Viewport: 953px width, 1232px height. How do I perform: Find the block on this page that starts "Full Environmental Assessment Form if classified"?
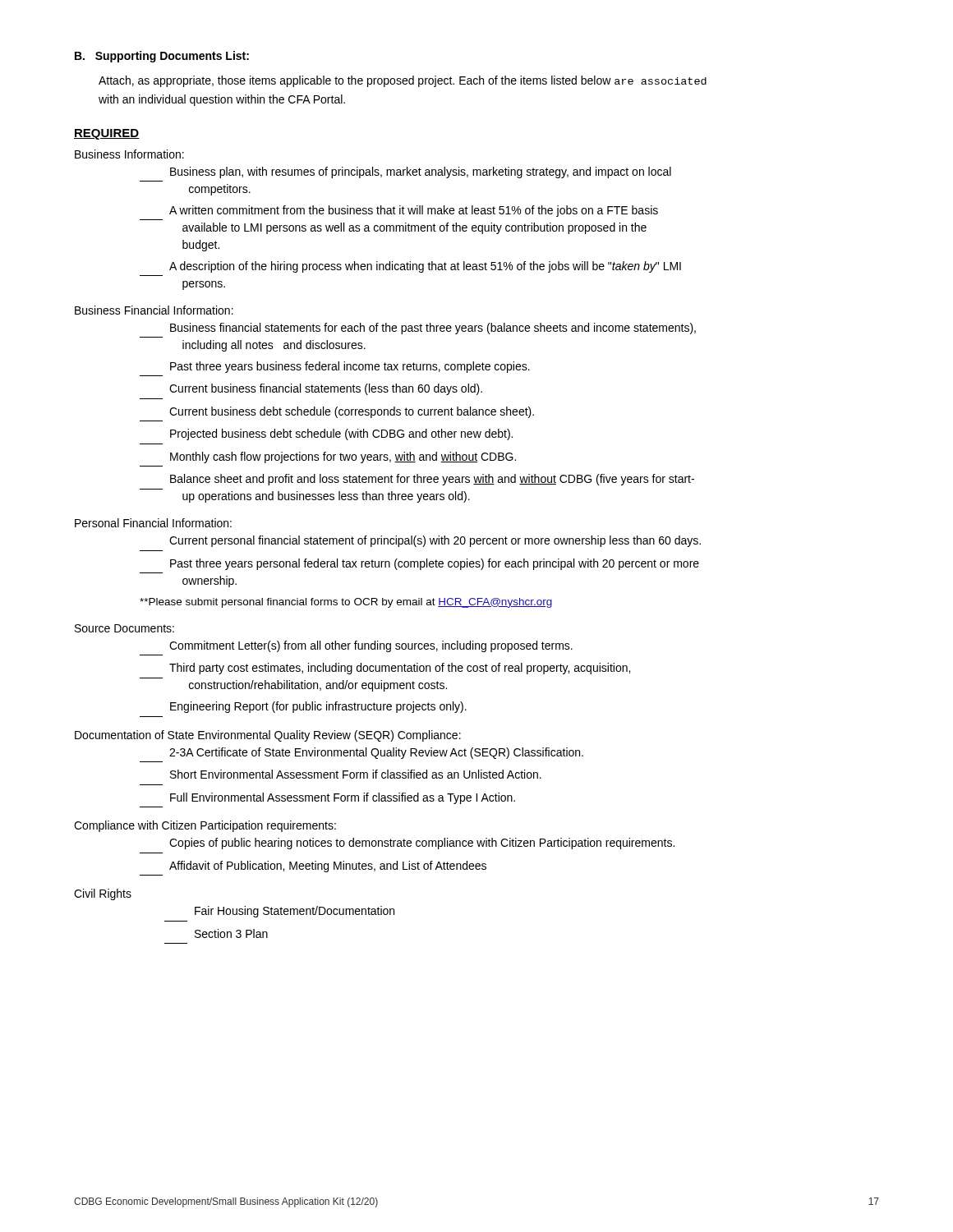[509, 798]
